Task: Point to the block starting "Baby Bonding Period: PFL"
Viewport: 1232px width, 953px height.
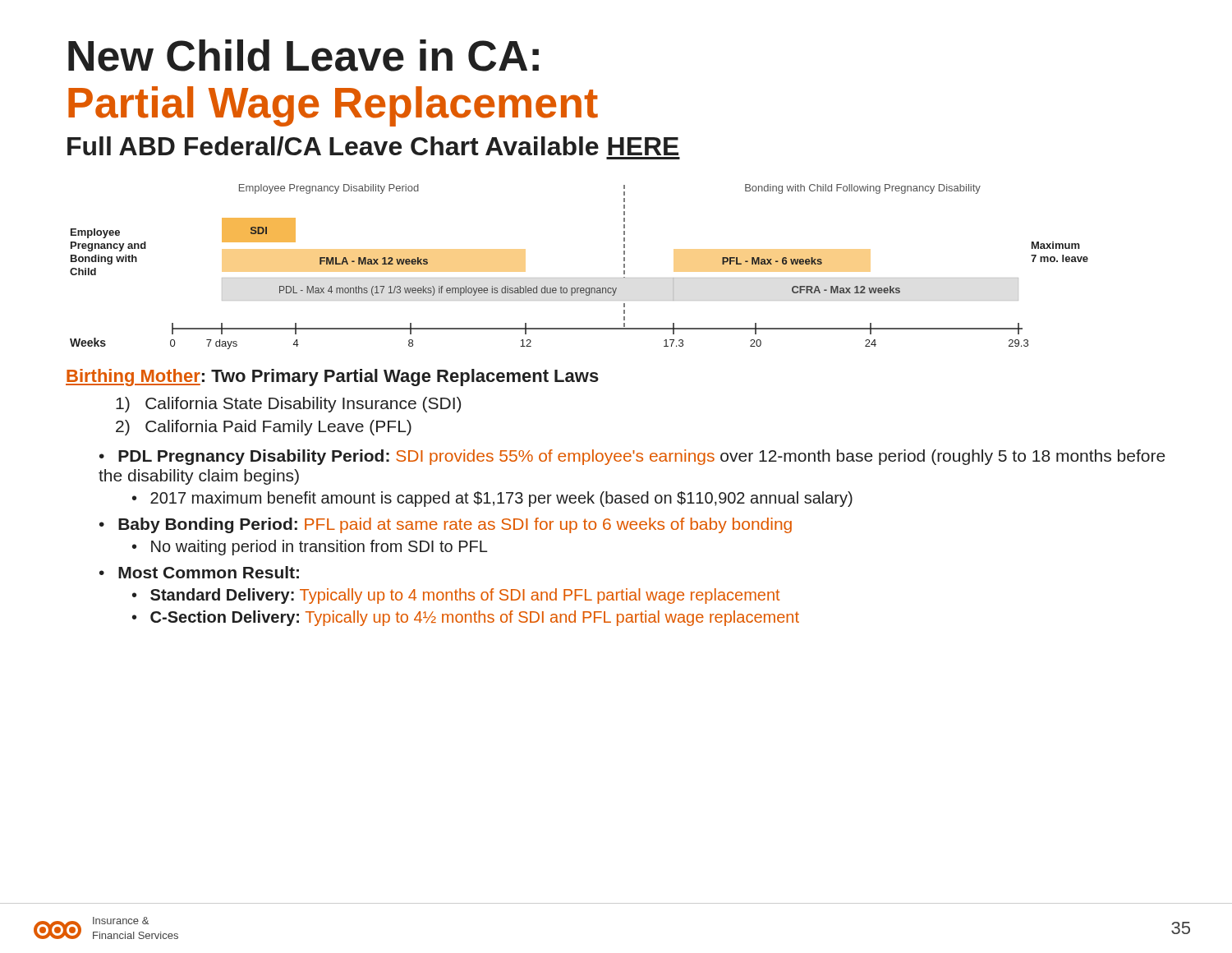Action: coord(453,524)
